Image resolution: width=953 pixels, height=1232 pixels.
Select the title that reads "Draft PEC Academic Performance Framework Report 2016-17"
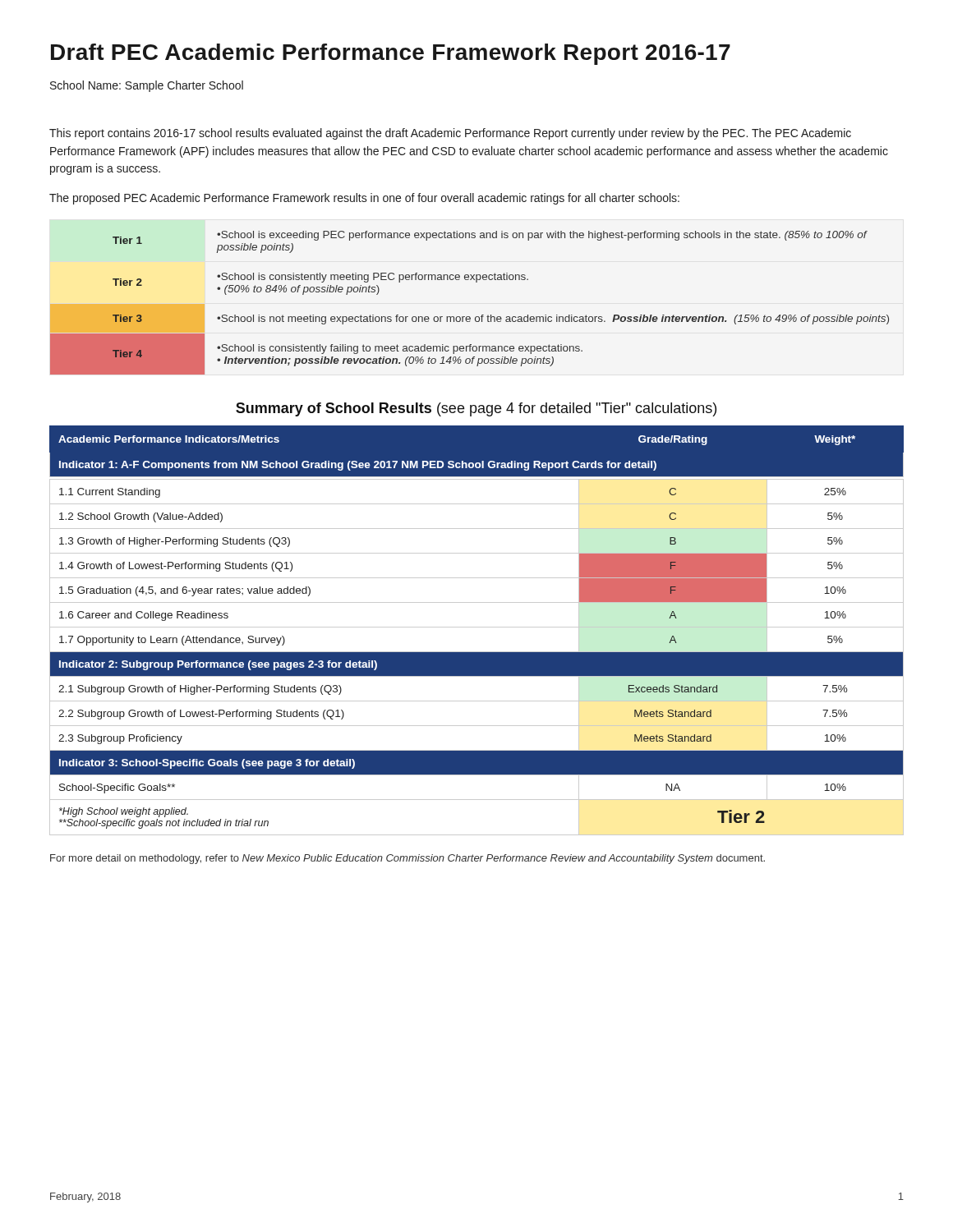(x=476, y=53)
